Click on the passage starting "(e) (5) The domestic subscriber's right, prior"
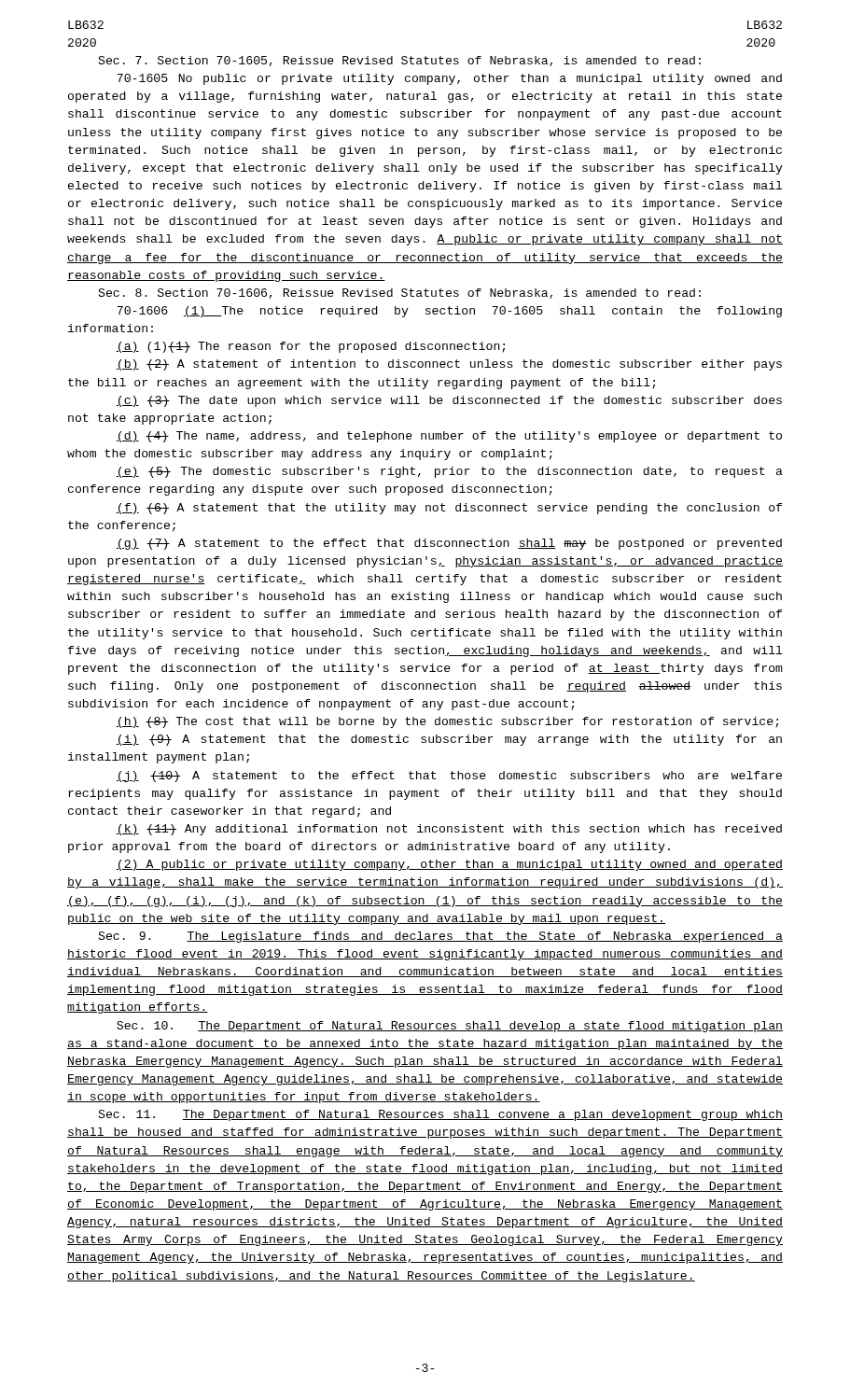The width and height of the screenshot is (850, 1400). (x=425, y=481)
